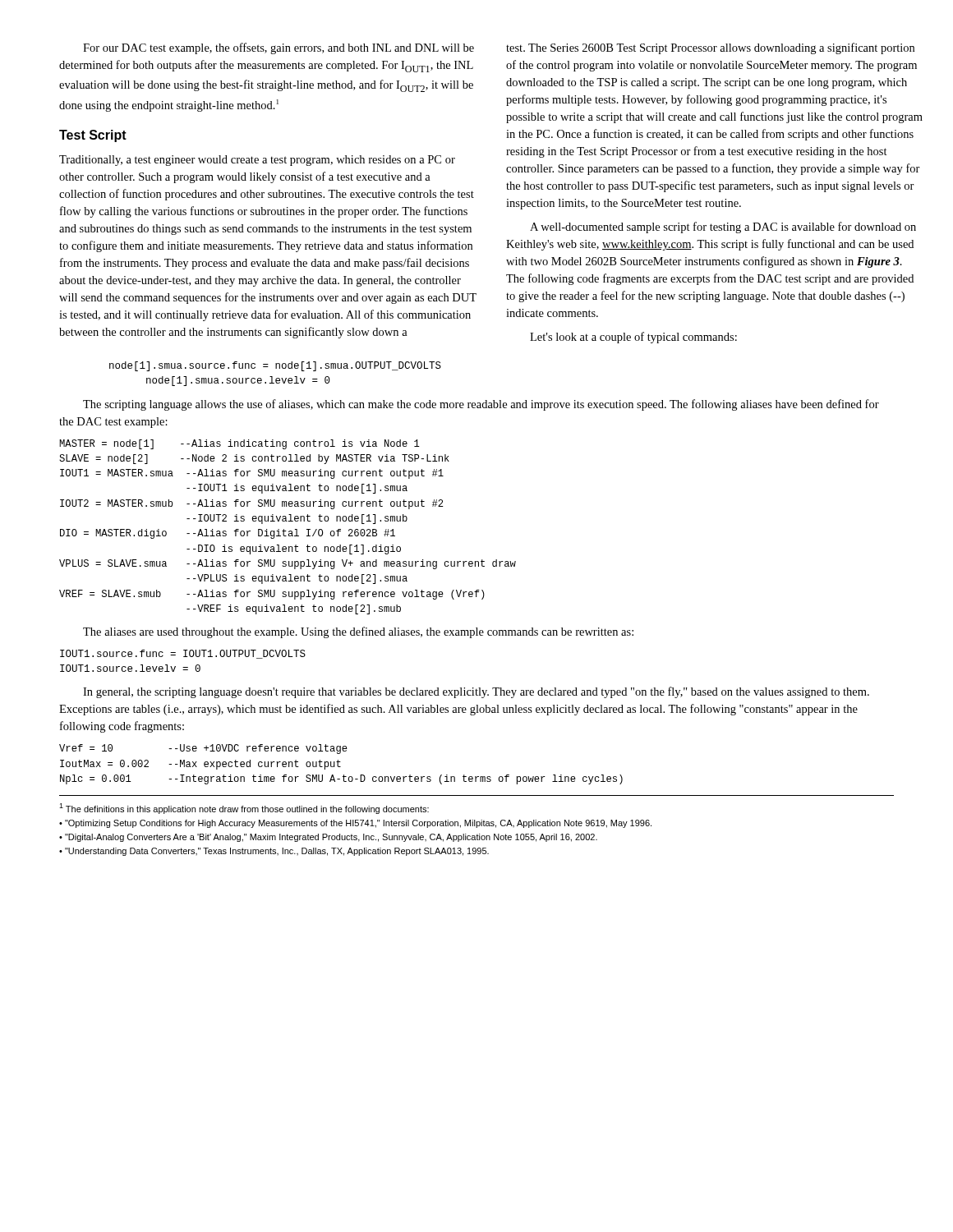Find the block starting "1 The definitions in this application note draw"
The height and width of the screenshot is (1232, 953).
476,830
